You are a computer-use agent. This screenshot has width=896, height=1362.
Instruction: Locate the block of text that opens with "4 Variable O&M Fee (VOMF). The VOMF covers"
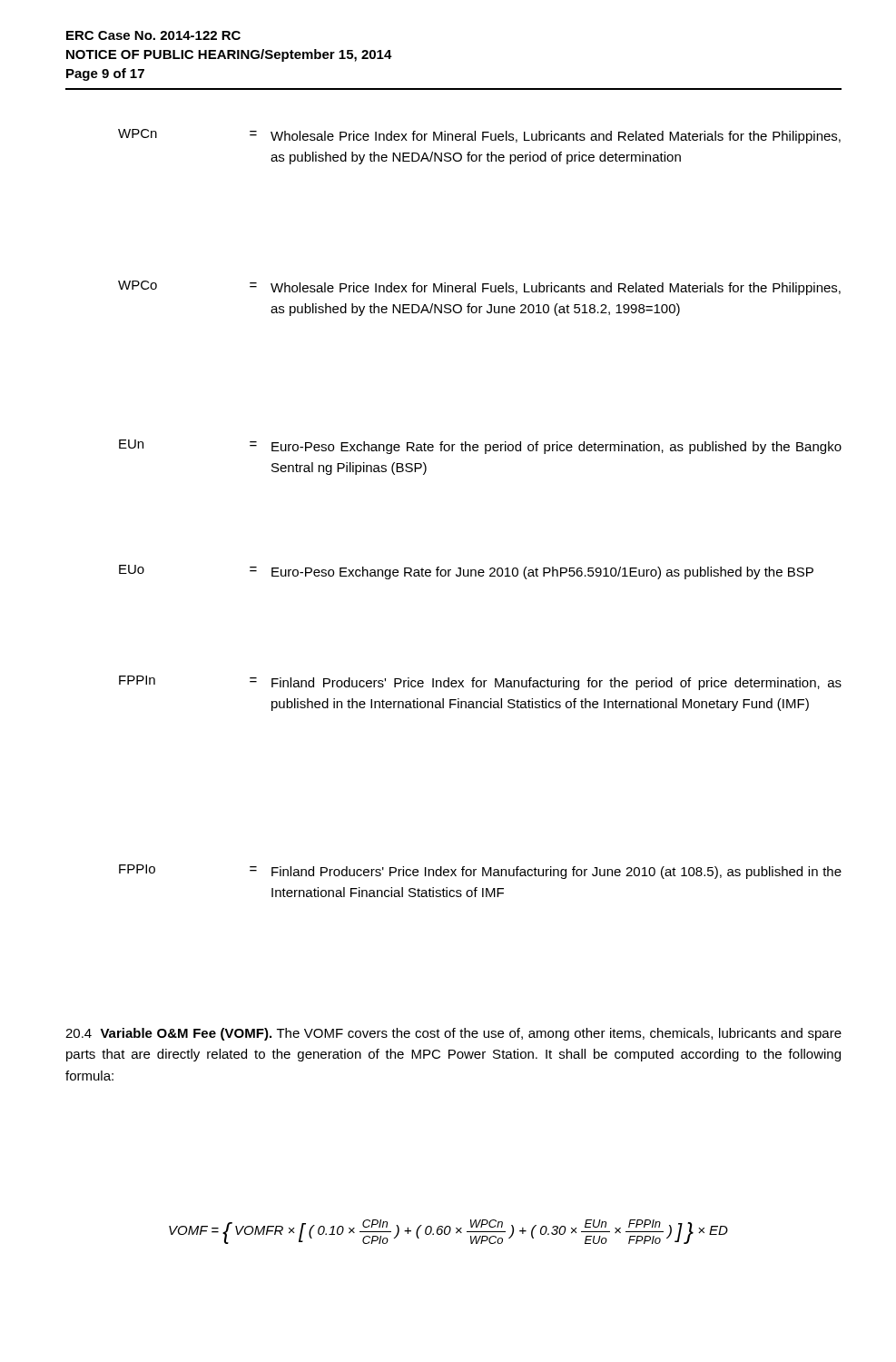[x=453, y=1054]
